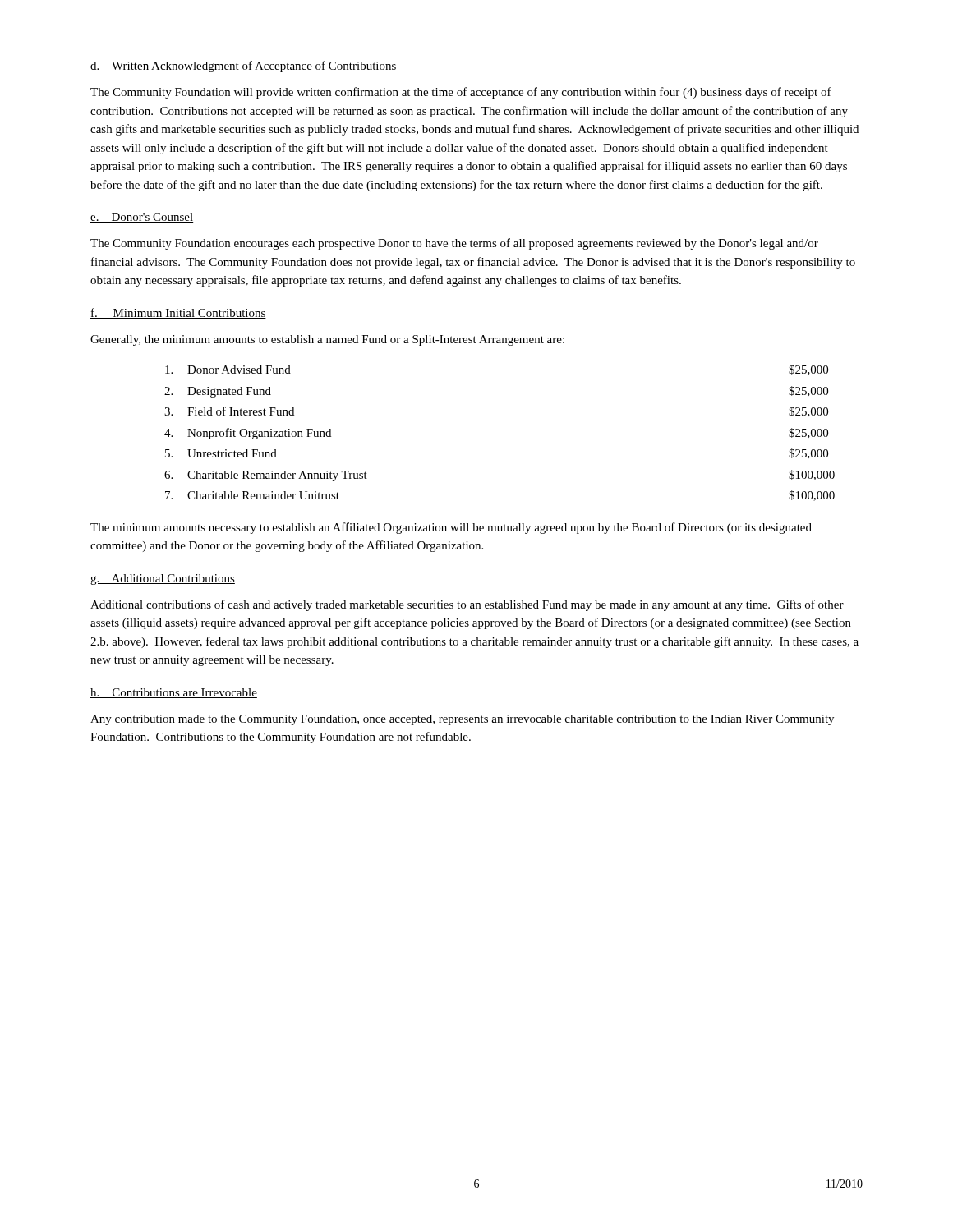Screen dimensions: 1232x953
Task: Where is the passage that starts "3. Field of Interest"?
Action: pyautogui.click(x=238, y=412)
